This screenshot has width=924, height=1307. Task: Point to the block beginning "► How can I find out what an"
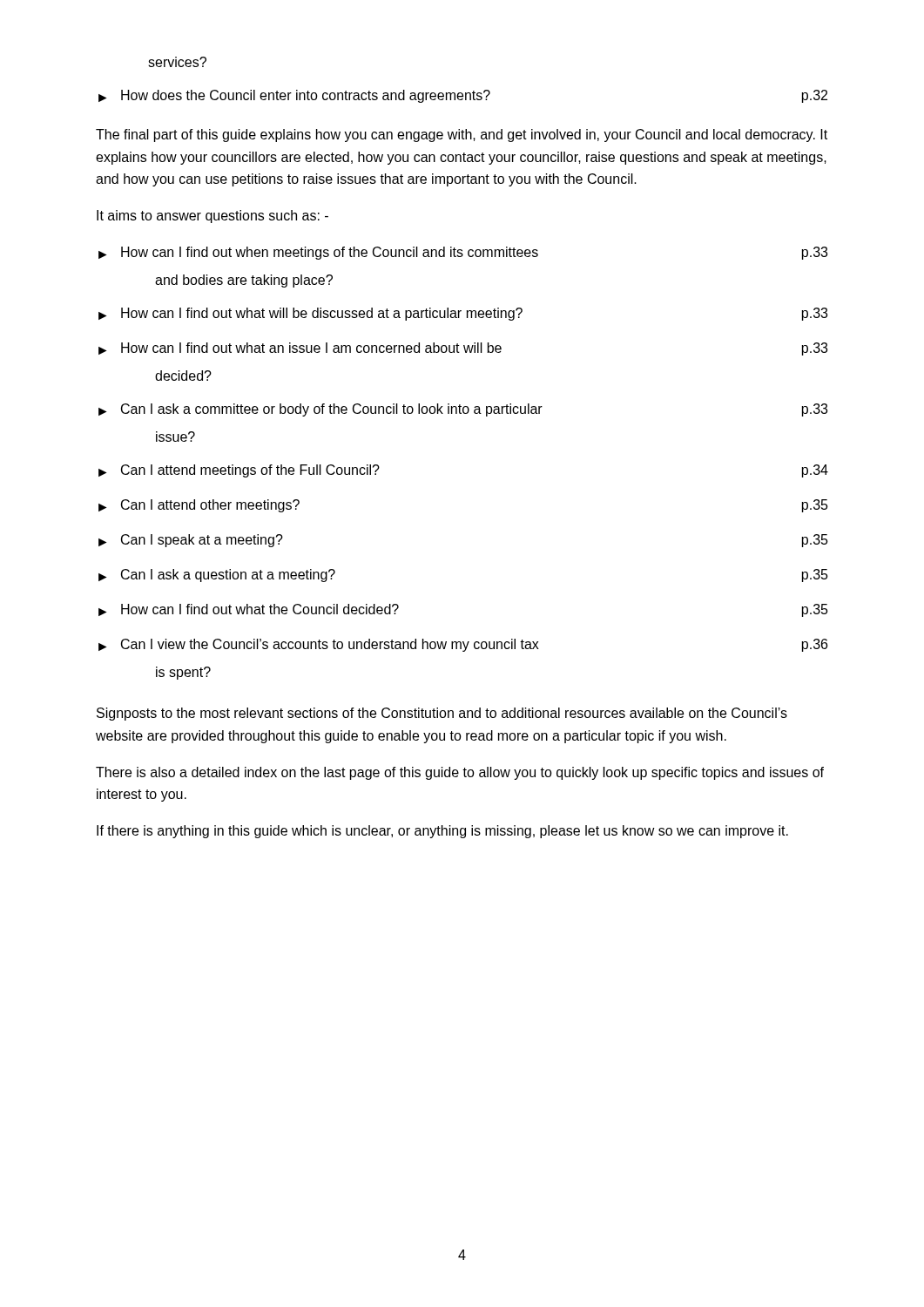tap(462, 350)
